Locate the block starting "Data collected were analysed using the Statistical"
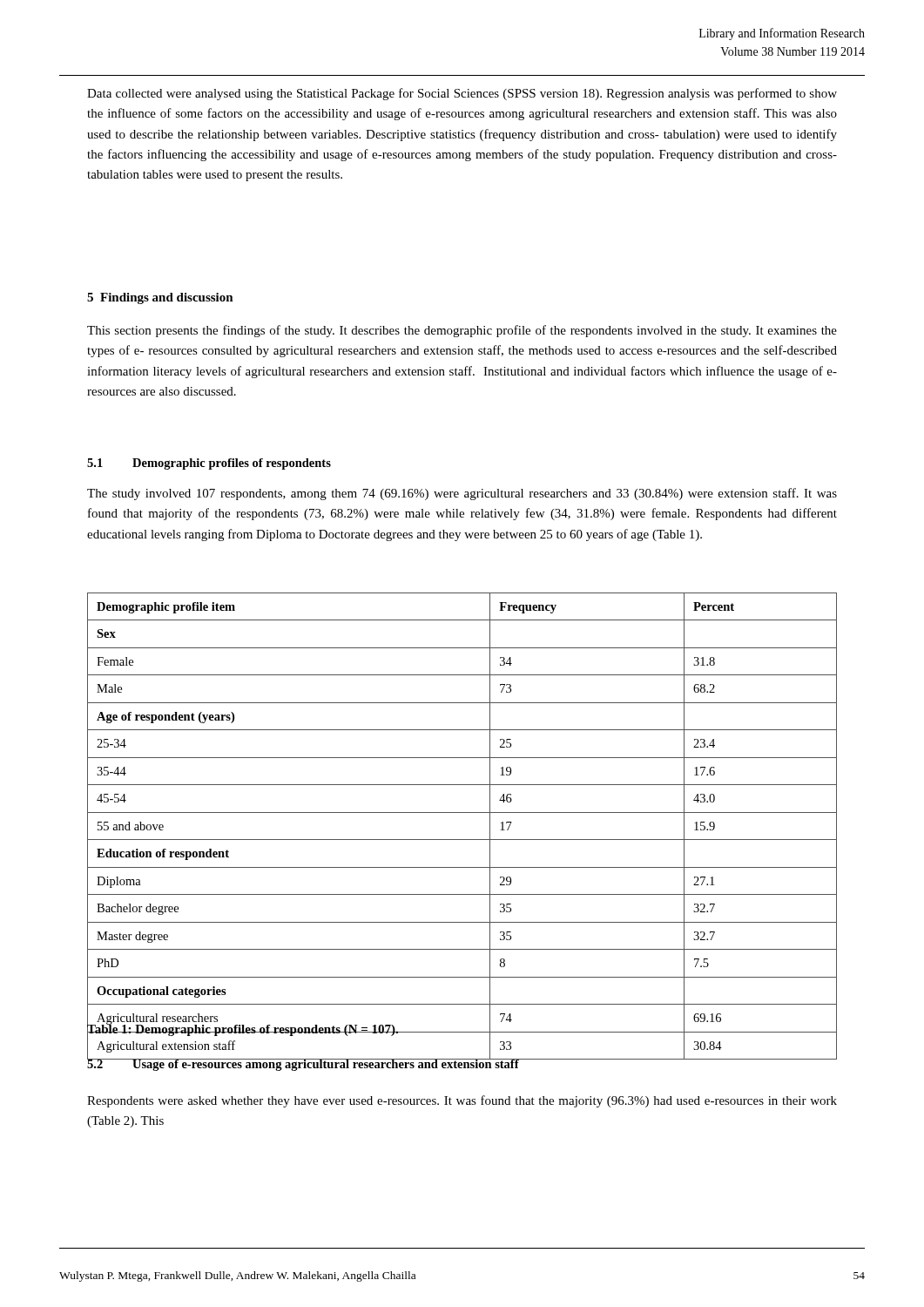924x1307 pixels. coord(462,134)
